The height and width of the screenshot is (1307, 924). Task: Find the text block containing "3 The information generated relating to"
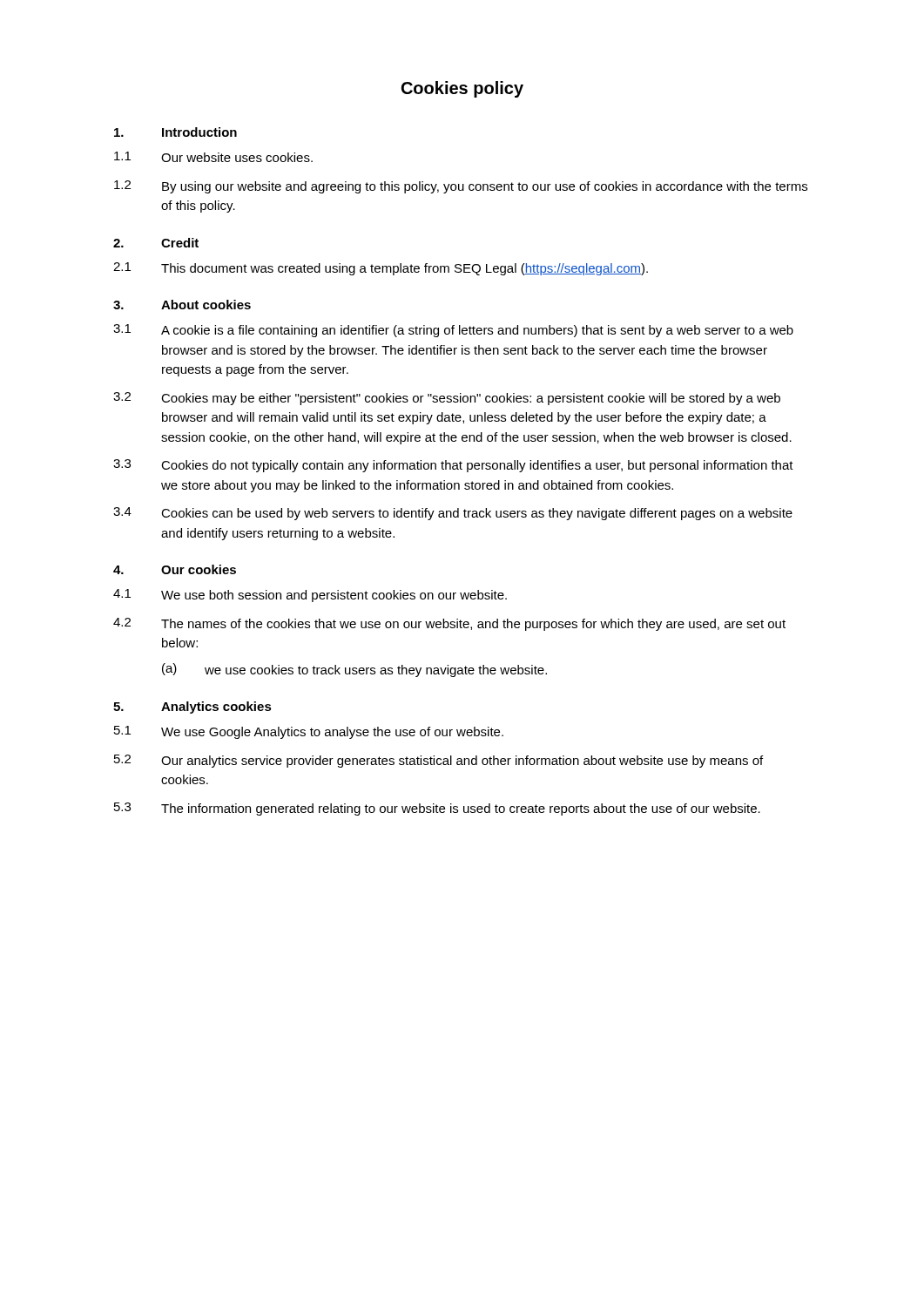tap(462, 808)
